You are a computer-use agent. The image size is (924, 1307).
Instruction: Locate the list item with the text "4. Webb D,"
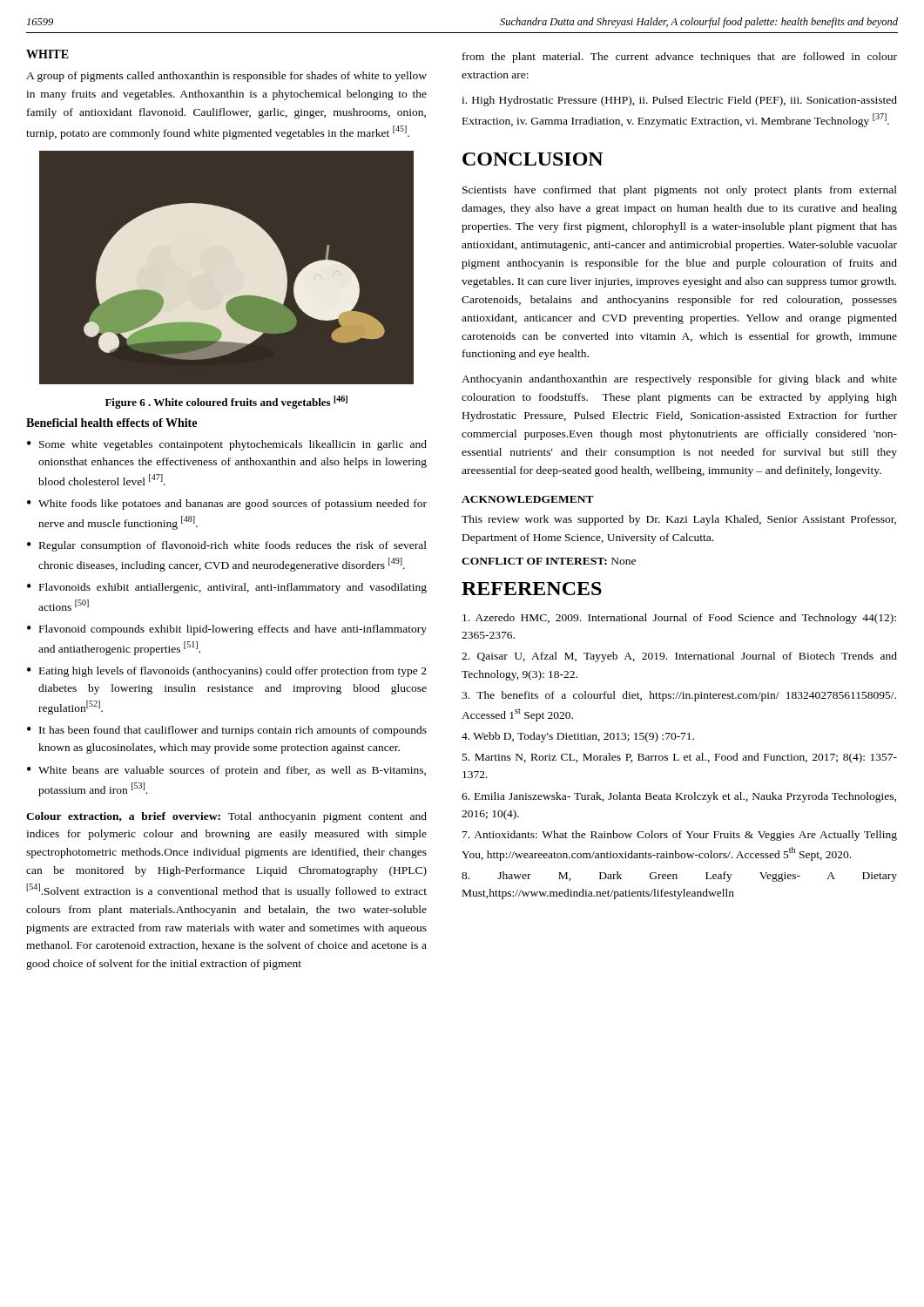[578, 736]
